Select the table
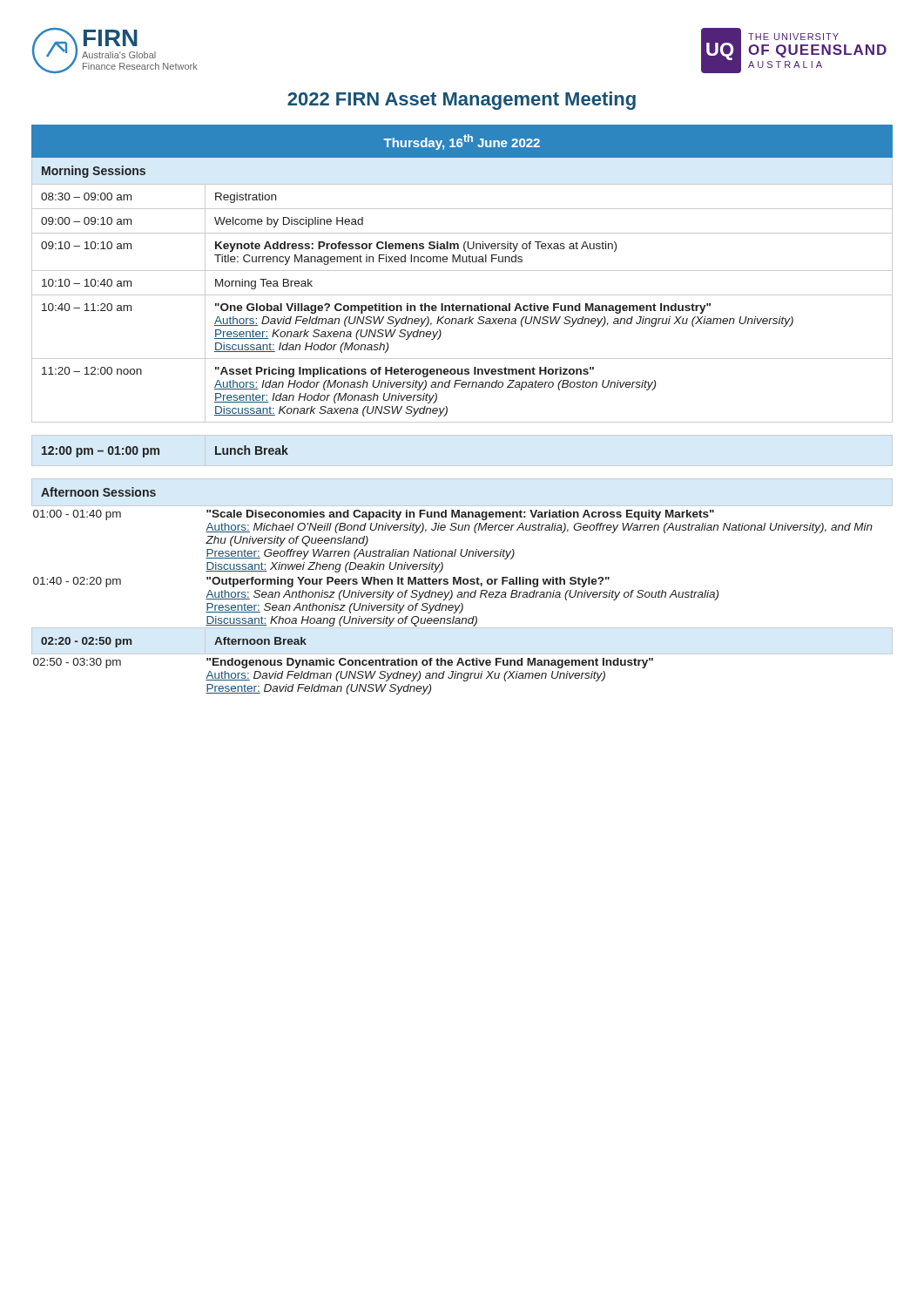This screenshot has width=924, height=1307. point(462,410)
